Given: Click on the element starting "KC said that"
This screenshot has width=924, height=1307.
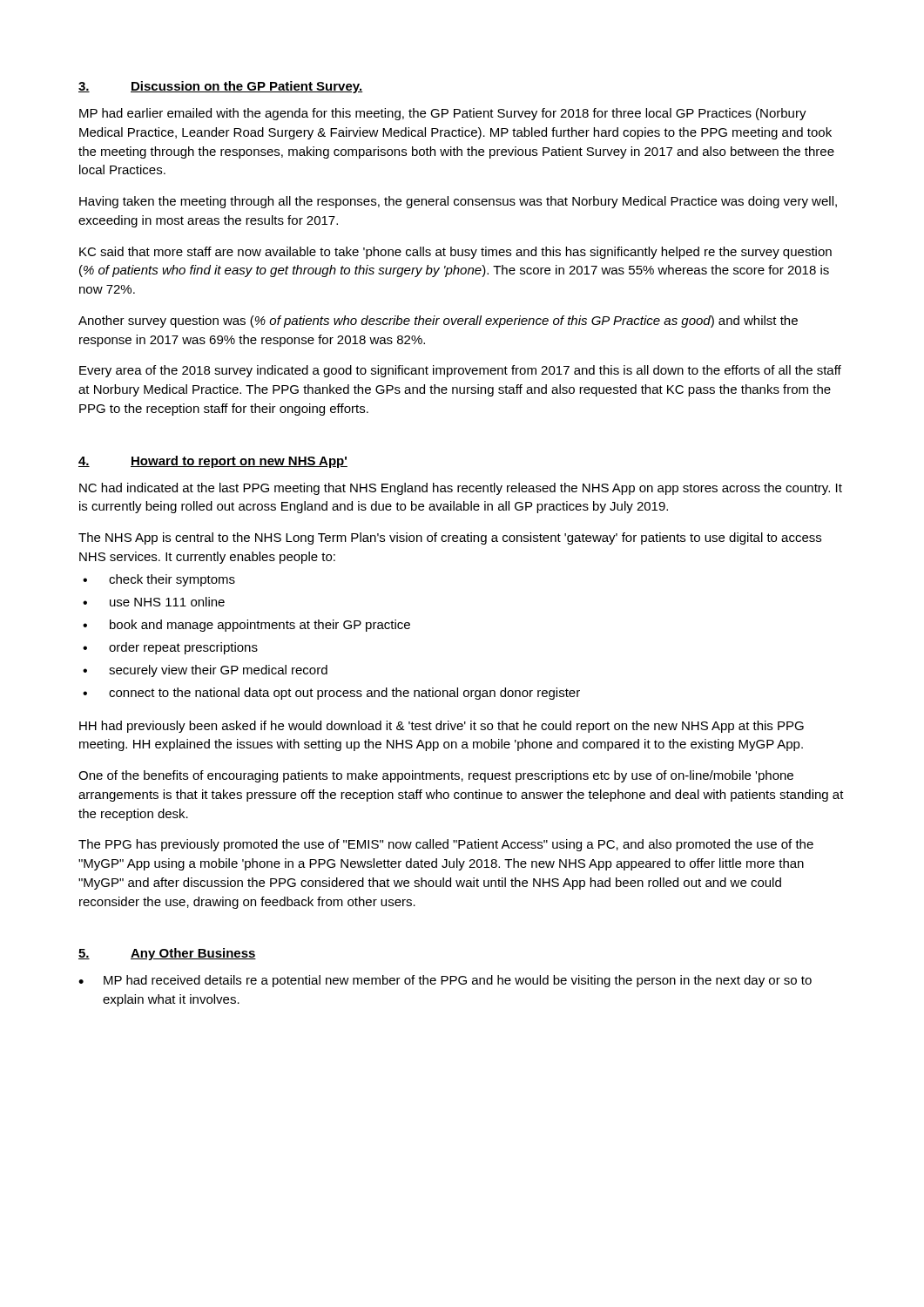Looking at the screenshot, I should pyautogui.click(x=455, y=270).
